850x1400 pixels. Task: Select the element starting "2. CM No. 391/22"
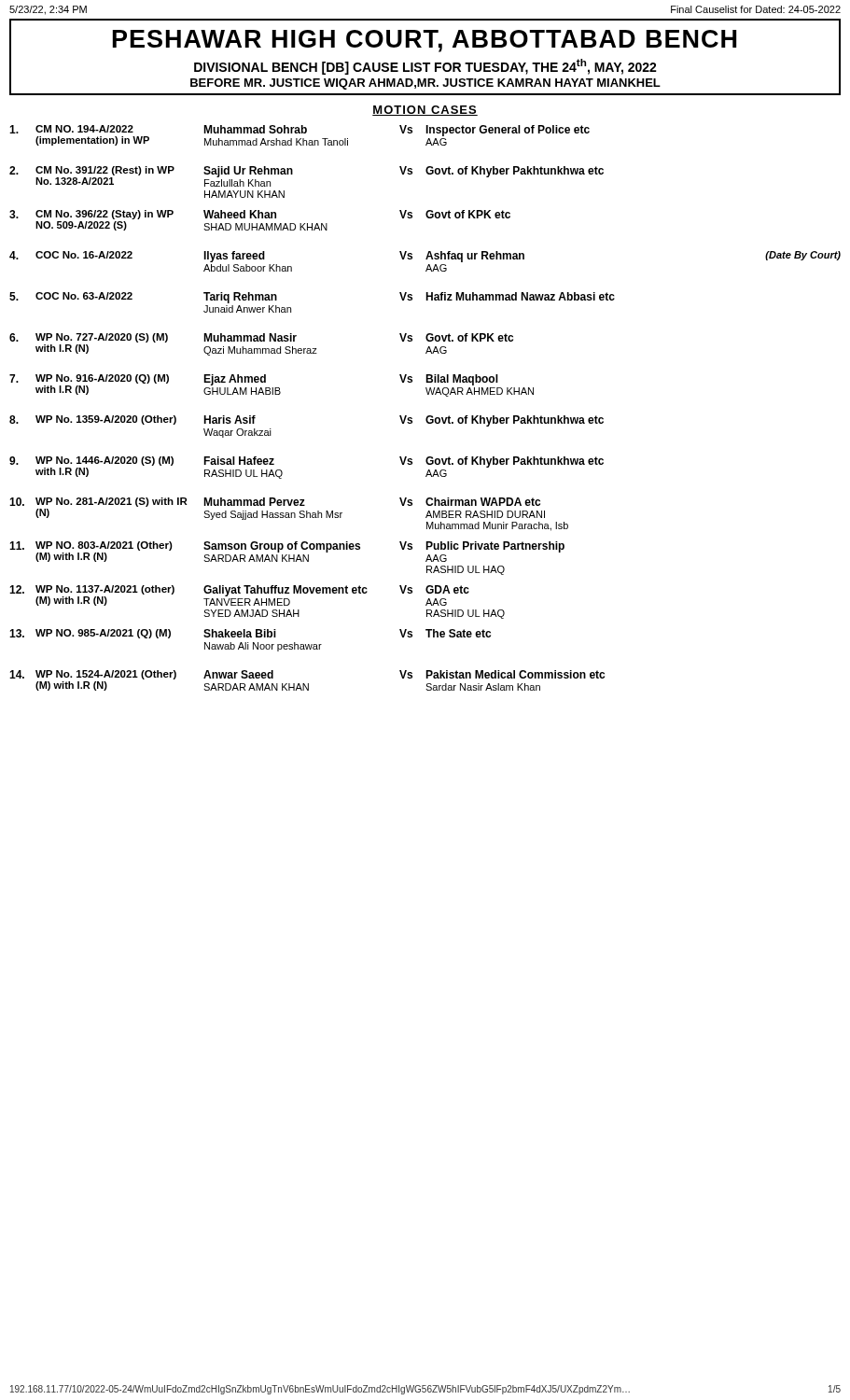click(x=425, y=181)
